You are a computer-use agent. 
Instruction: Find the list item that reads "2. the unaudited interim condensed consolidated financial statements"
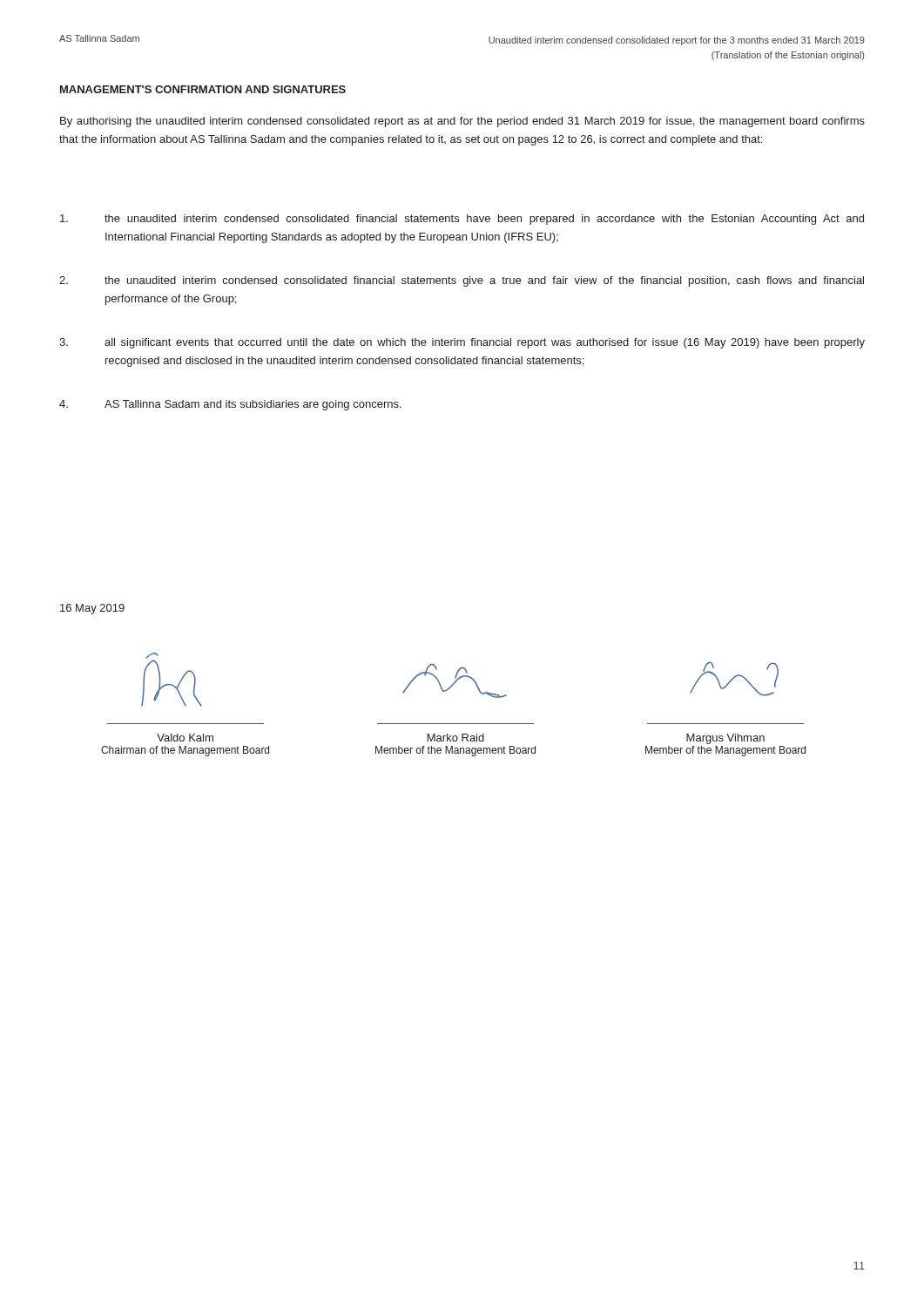pyautogui.click(x=462, y=290)
